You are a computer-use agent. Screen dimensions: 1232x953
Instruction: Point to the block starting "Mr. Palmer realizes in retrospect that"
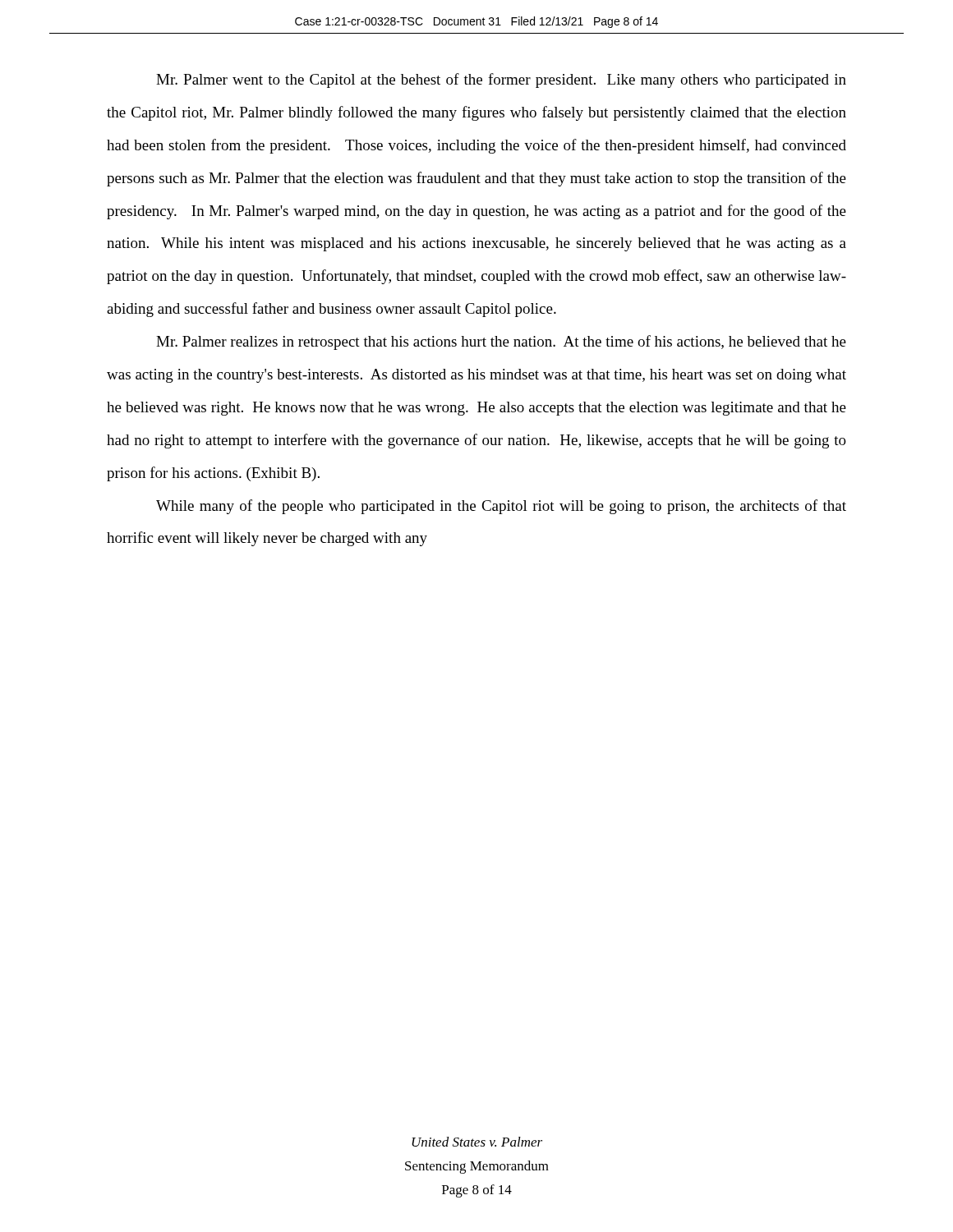coord(476,407)
